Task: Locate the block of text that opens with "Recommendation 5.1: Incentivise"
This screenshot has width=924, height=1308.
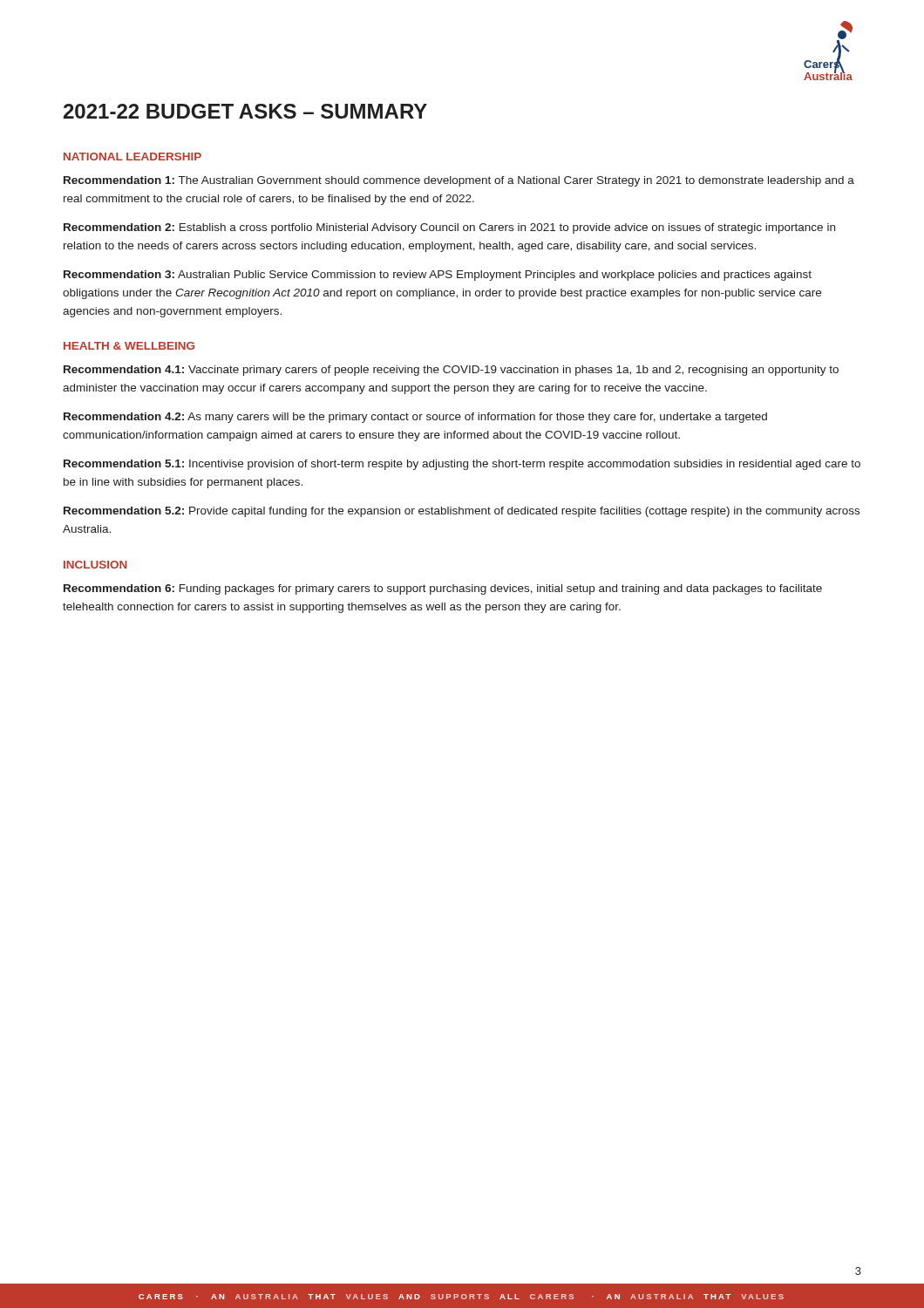Action: click(462, 473)
